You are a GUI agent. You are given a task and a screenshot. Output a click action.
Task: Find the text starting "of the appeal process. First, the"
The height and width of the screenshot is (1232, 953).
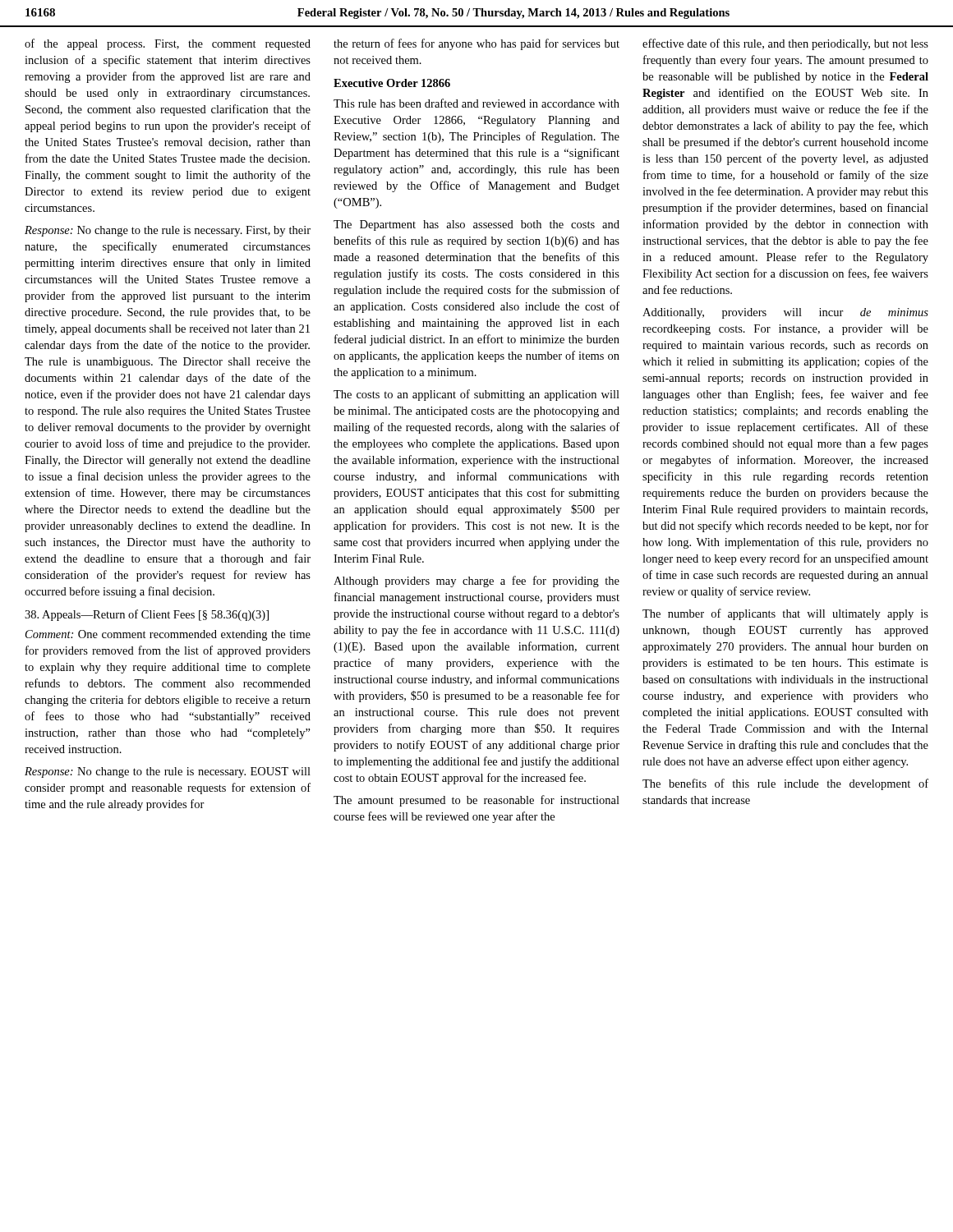168,125
